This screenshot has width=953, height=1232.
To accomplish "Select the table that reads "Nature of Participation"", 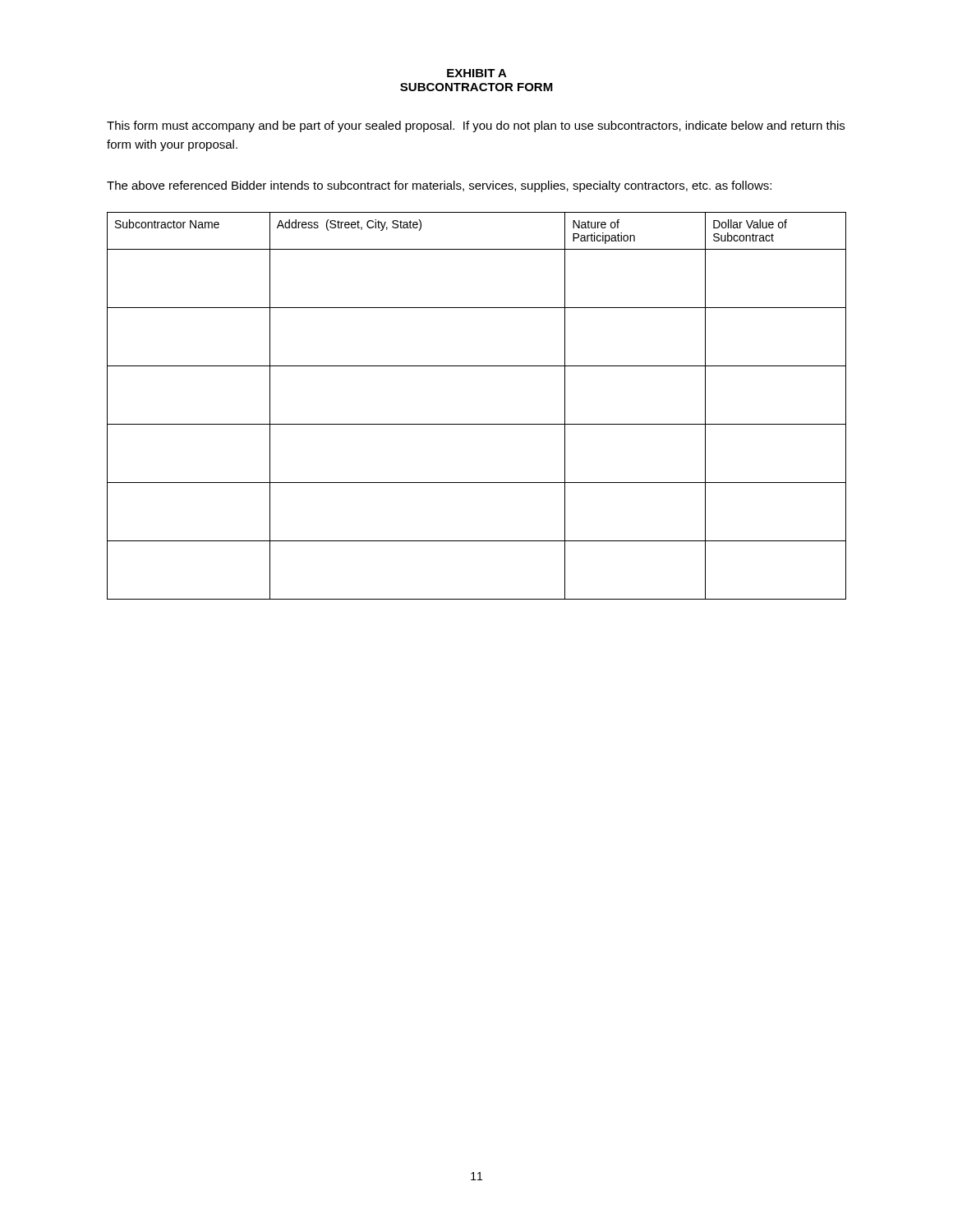I will [476, 405].
